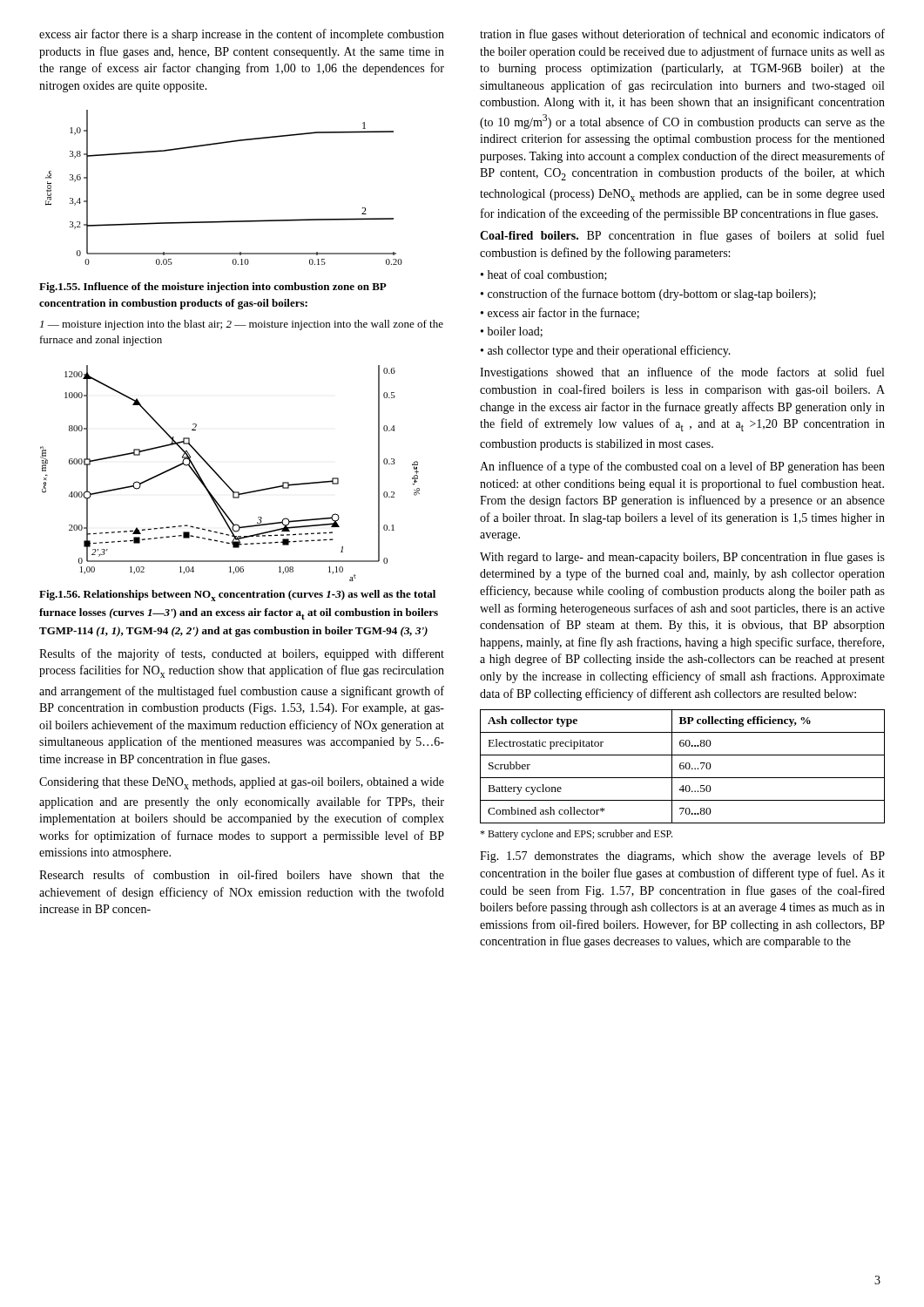
Task: Point to the region starting "Fig.1.55. Influence of the moisture injection into combustion"
Action: 242,313
